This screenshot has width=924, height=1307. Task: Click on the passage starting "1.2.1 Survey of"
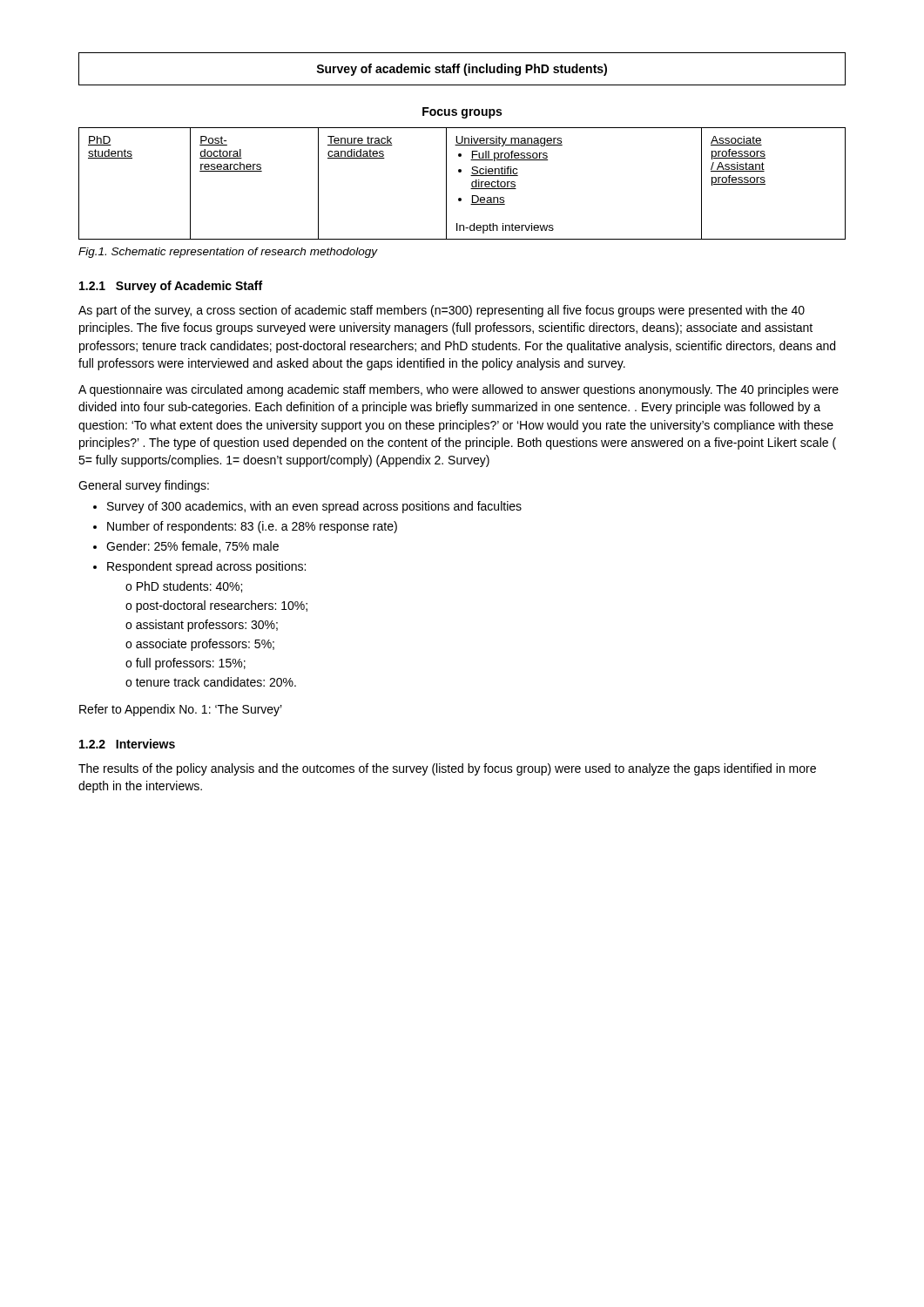(x=170, y=286)
